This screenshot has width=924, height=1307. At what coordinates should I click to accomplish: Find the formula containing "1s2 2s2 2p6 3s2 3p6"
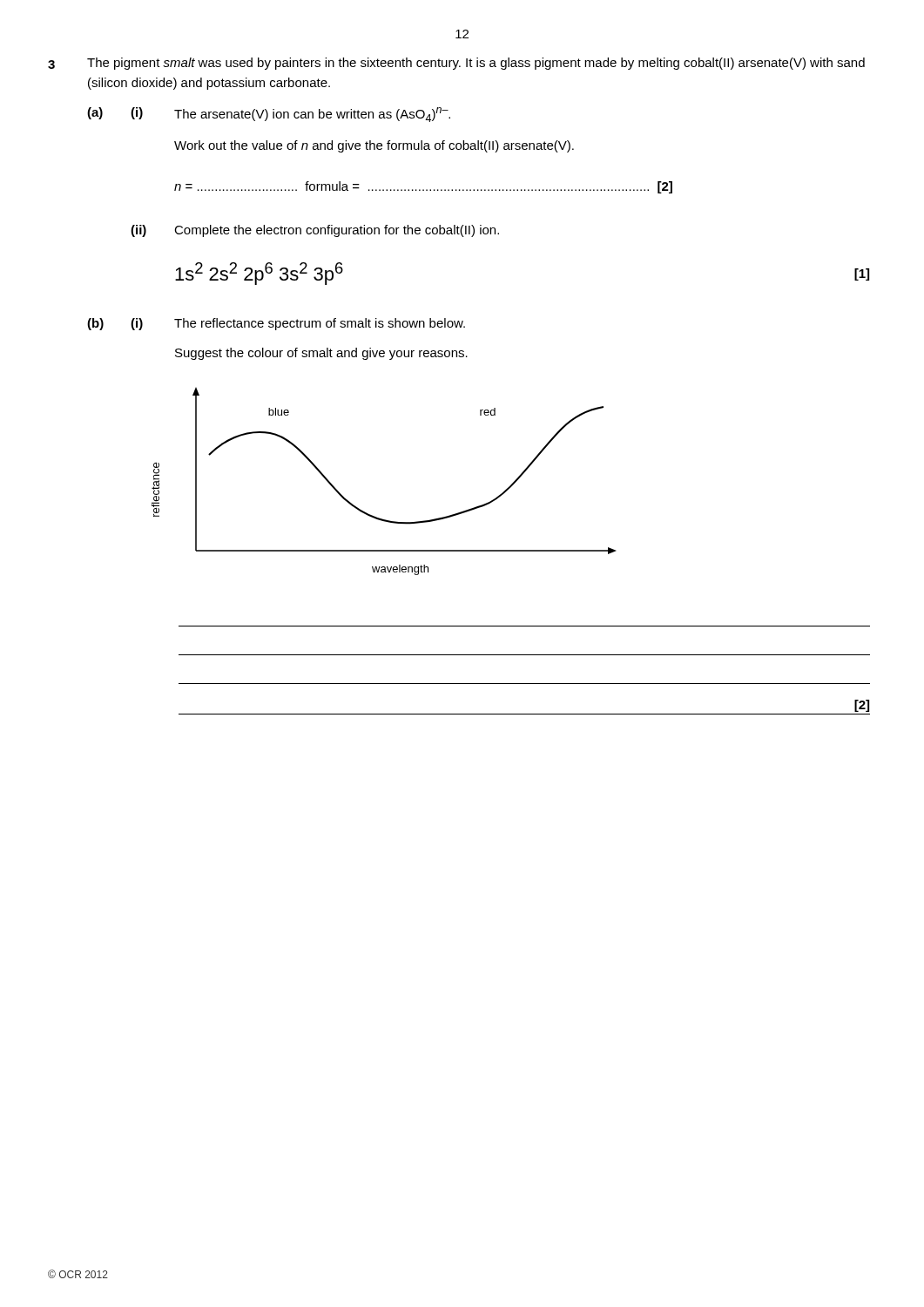tap(259, 272)
